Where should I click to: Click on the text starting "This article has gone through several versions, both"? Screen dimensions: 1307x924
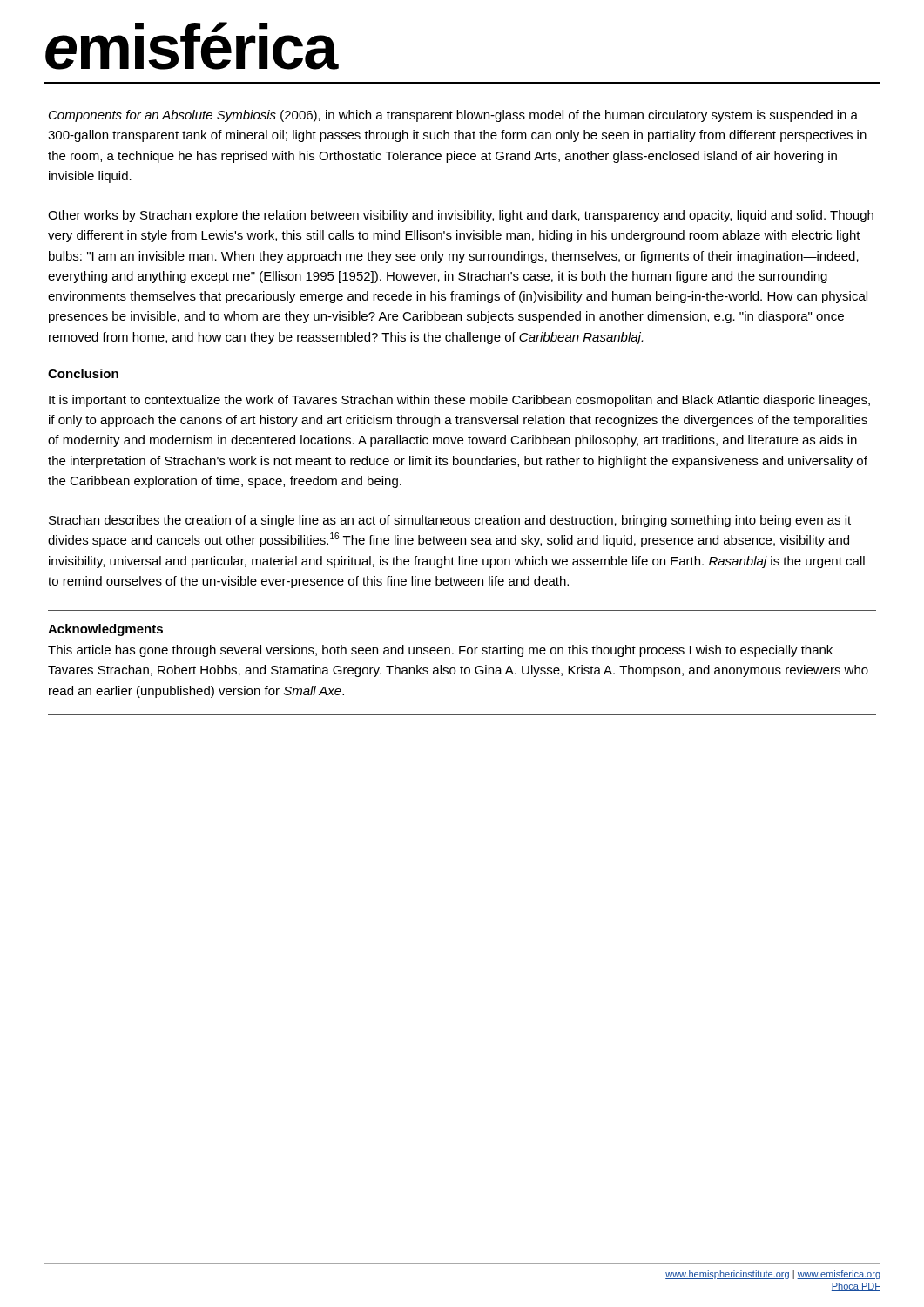pyautogui.click(x=458, y=670)
